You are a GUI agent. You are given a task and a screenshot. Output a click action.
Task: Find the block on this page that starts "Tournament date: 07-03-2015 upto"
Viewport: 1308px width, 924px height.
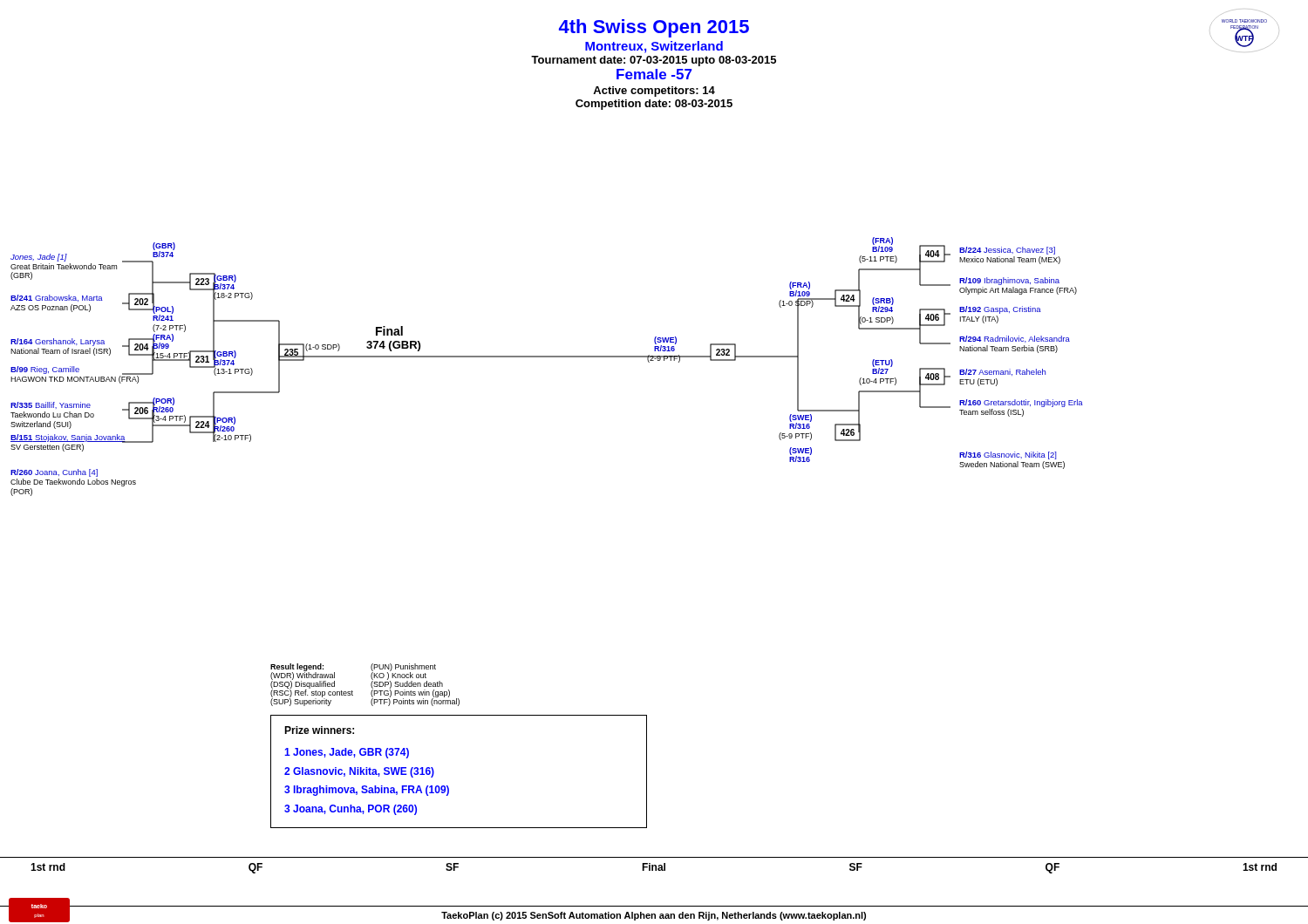(654, 60)
